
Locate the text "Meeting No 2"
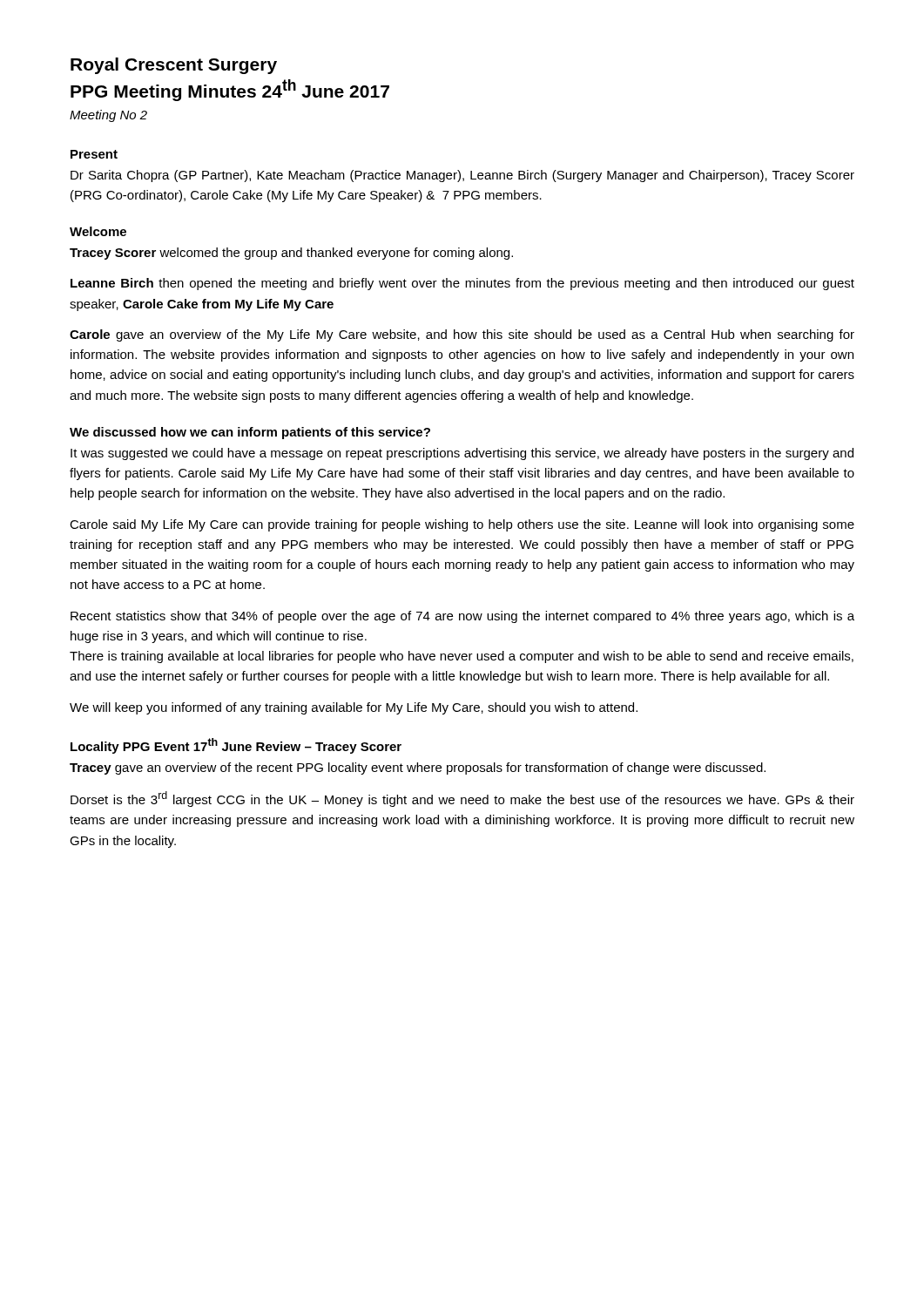pos(109,114)
